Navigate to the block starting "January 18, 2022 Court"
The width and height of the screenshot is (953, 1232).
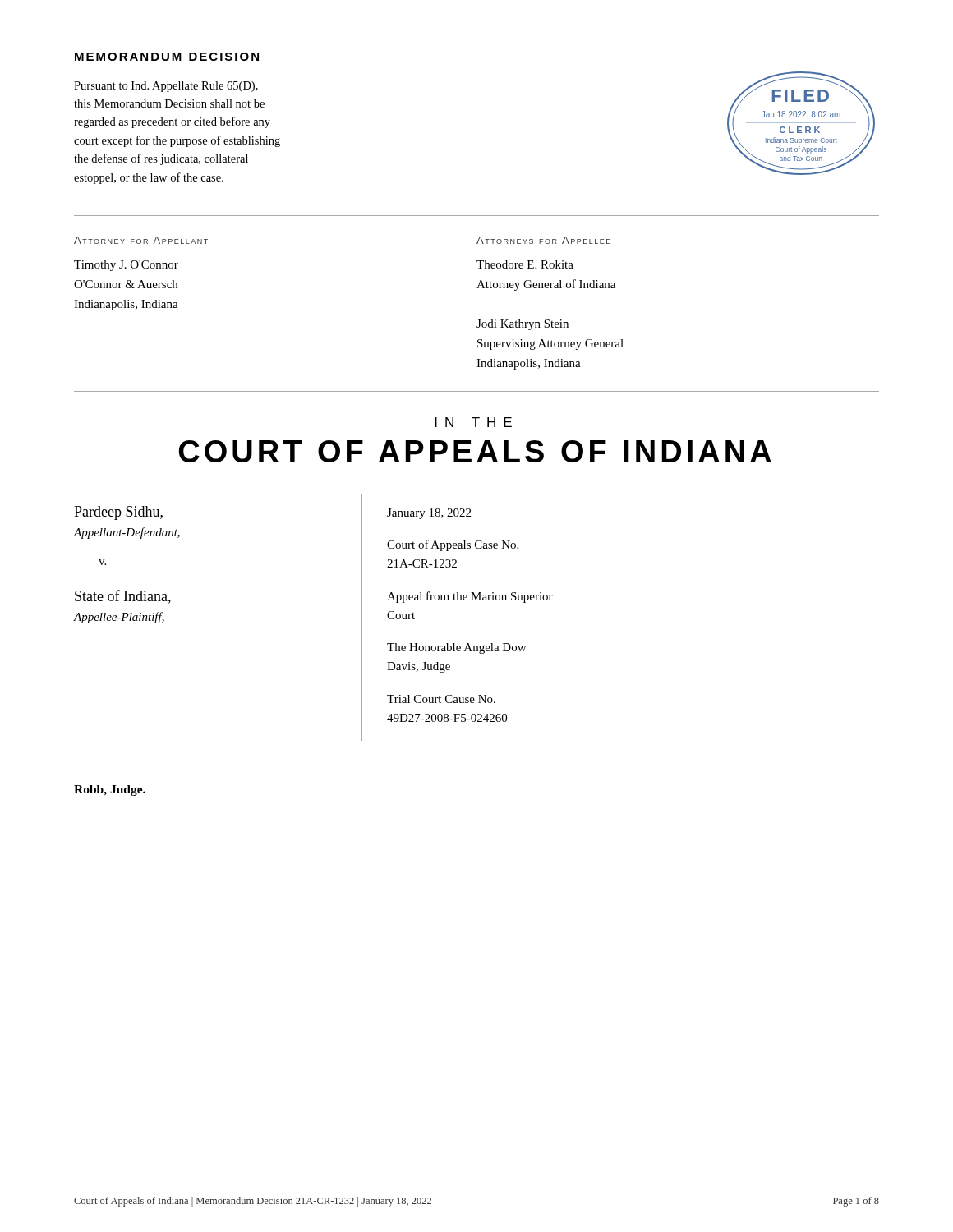point(429,514)
